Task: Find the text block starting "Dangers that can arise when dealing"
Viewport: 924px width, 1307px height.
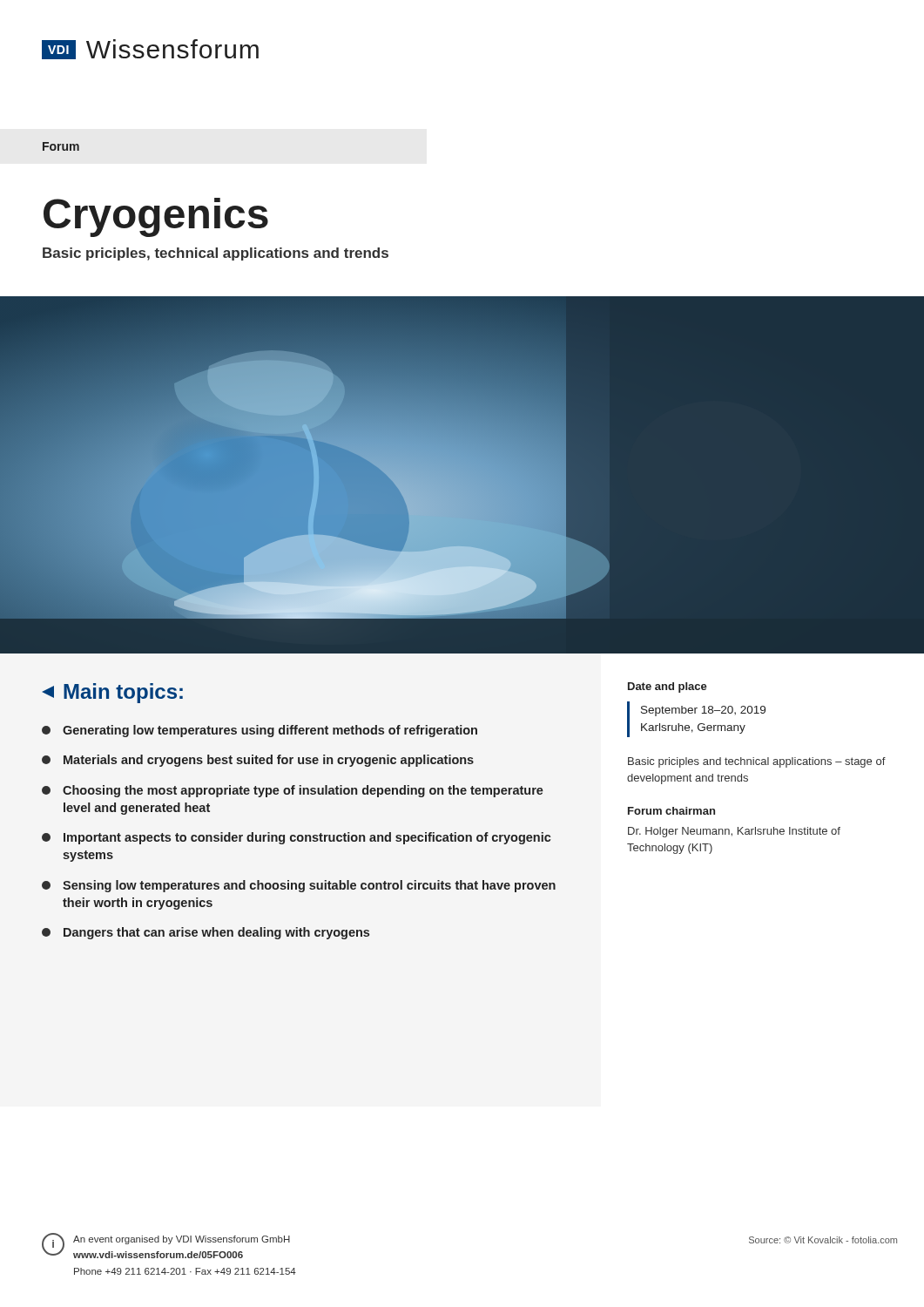Action: click(206, 933)
